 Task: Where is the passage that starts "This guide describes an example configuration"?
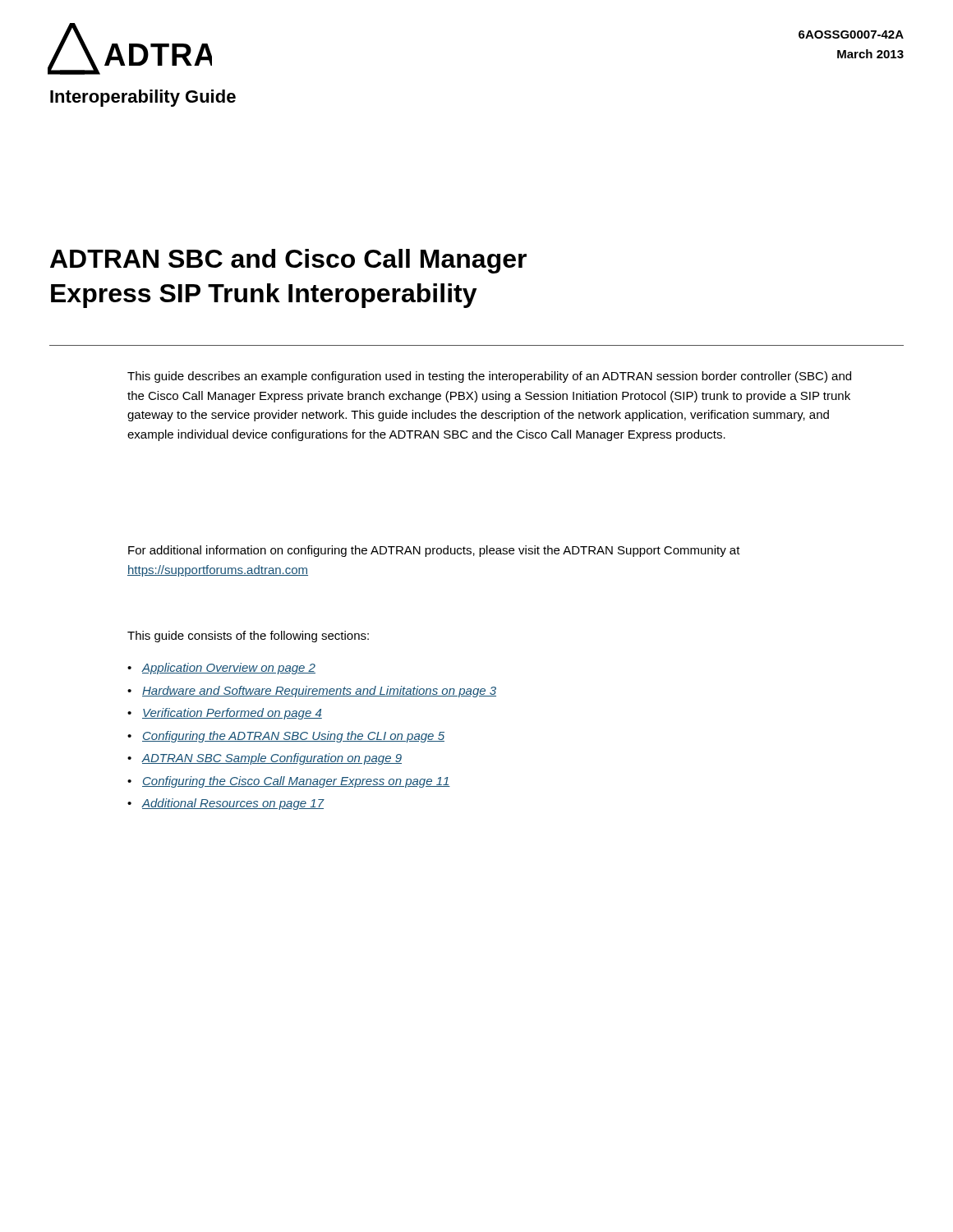(490, 405)
